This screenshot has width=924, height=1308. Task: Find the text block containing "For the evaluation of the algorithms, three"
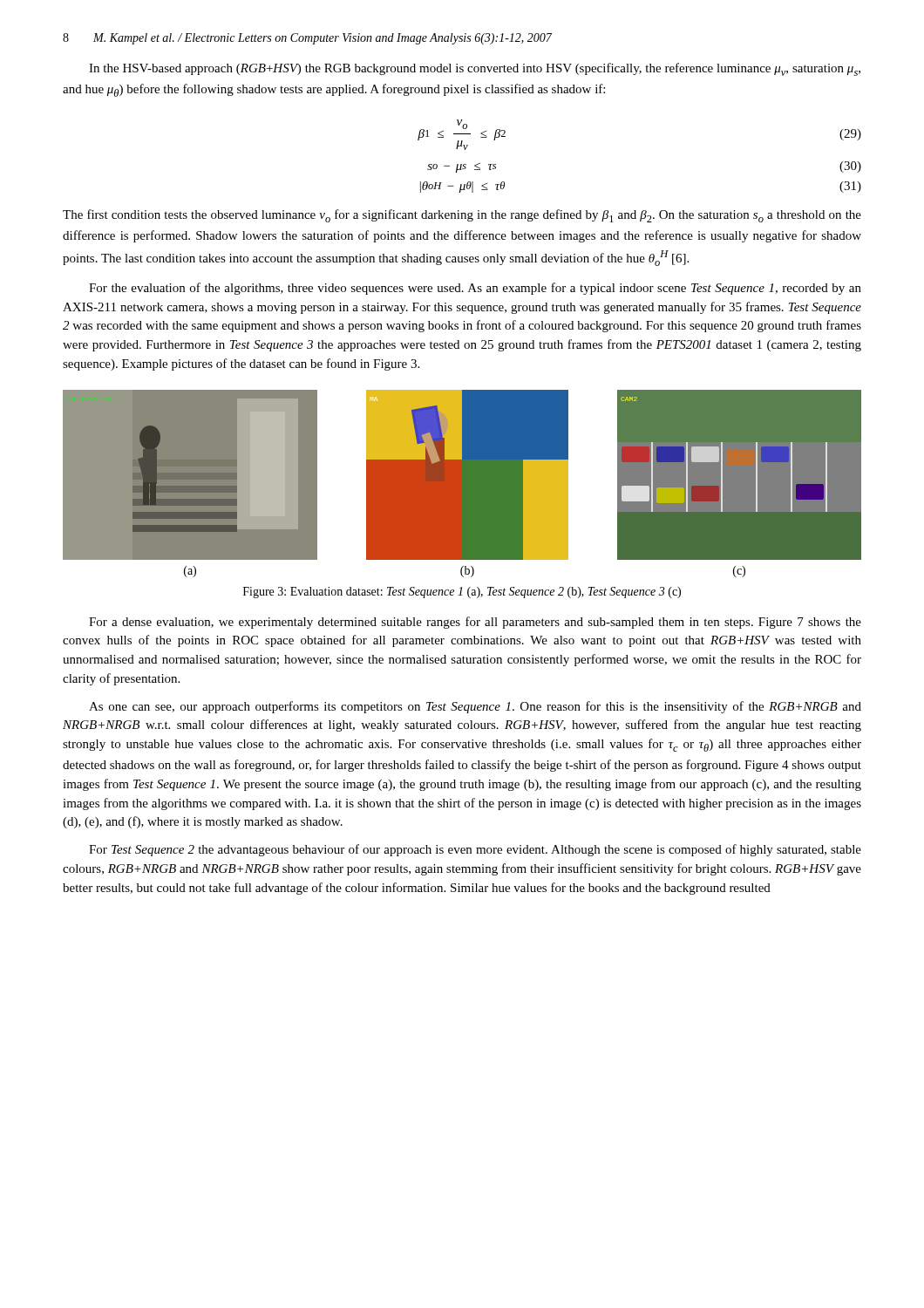point(462,325)
